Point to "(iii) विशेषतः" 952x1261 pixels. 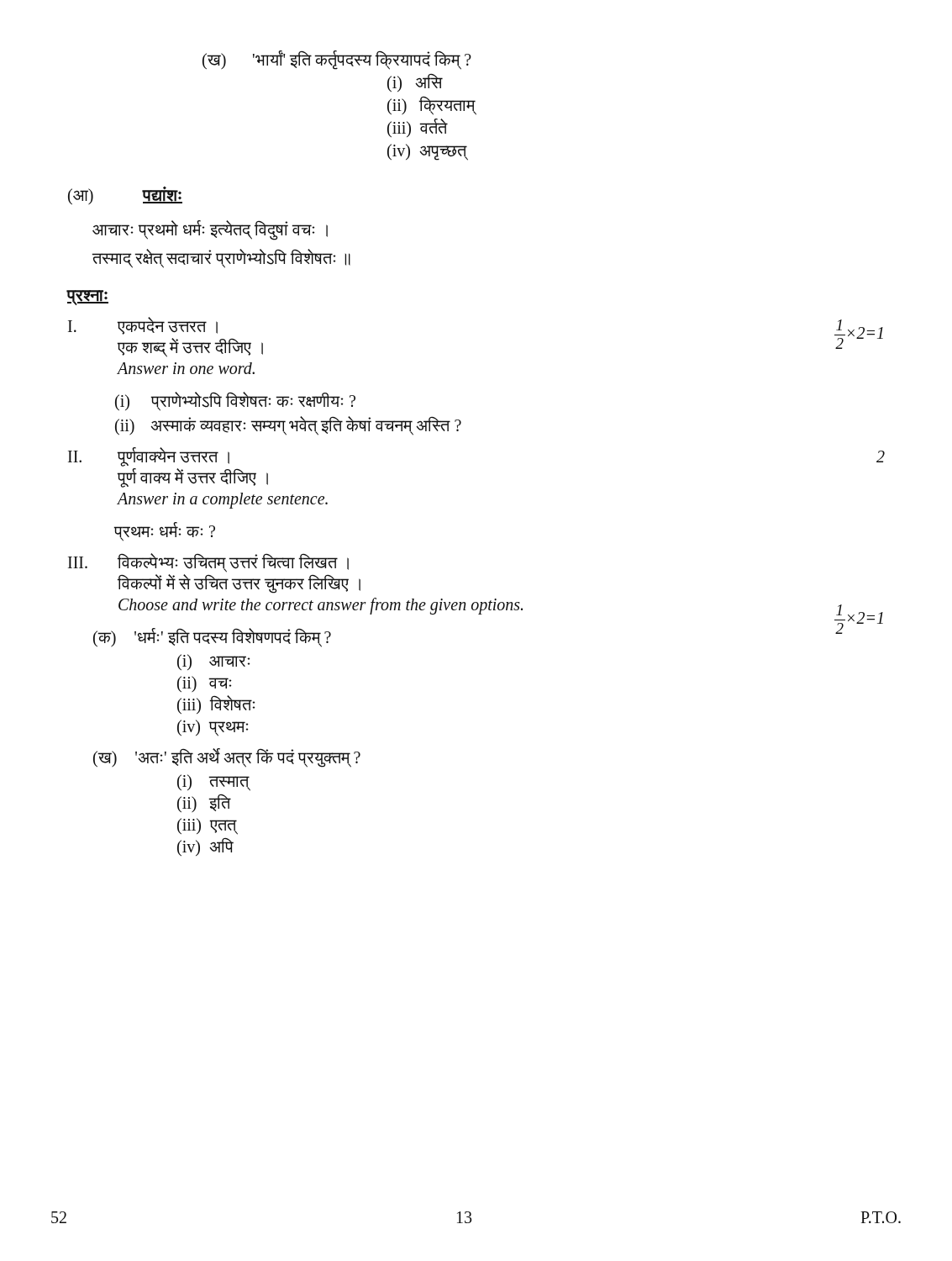coord(216,704)
